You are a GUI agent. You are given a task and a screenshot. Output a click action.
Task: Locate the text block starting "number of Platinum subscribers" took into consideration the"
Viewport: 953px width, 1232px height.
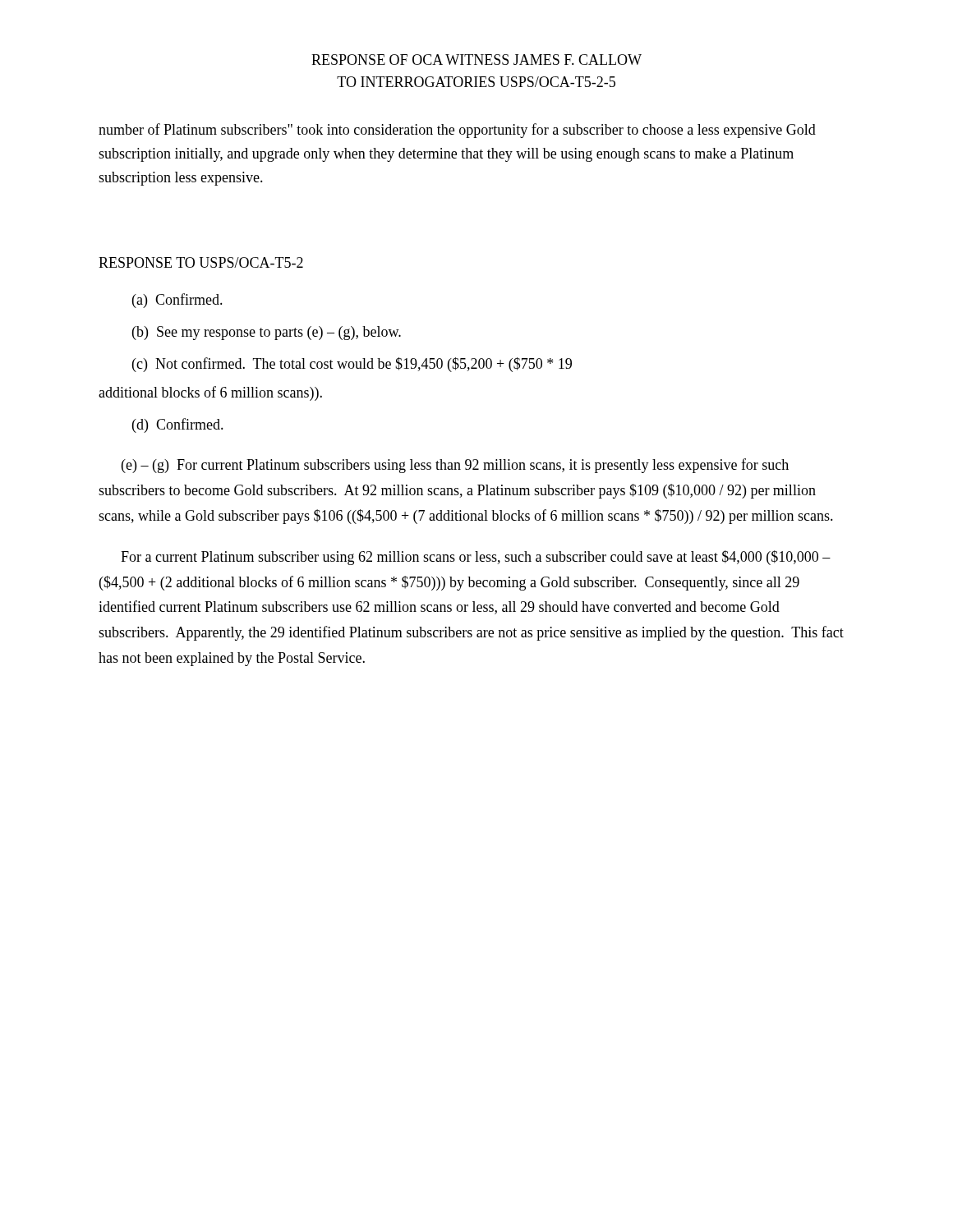click(457, 153)
